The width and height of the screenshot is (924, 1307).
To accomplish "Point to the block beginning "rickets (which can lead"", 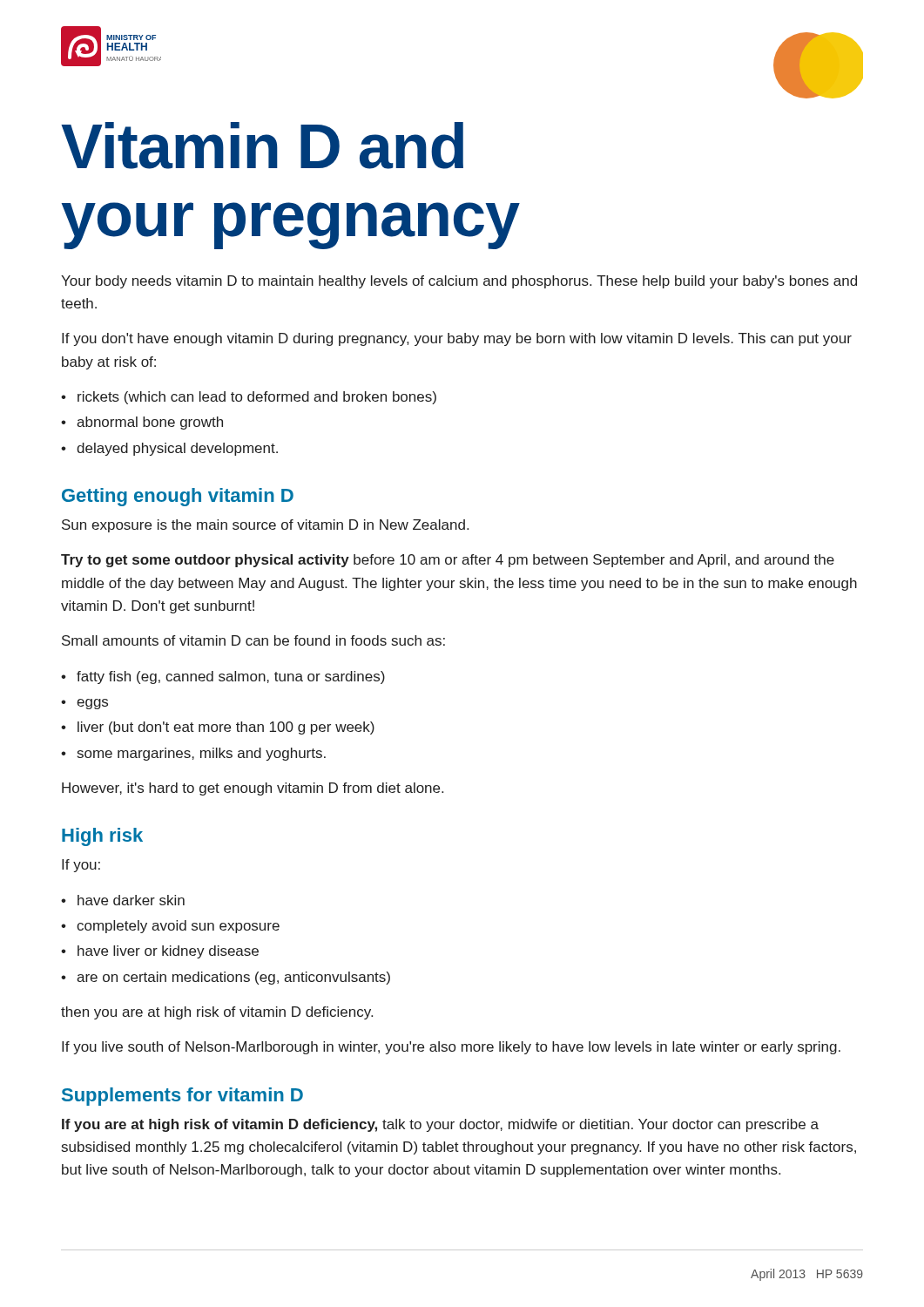I will click(x=257, y=397).
